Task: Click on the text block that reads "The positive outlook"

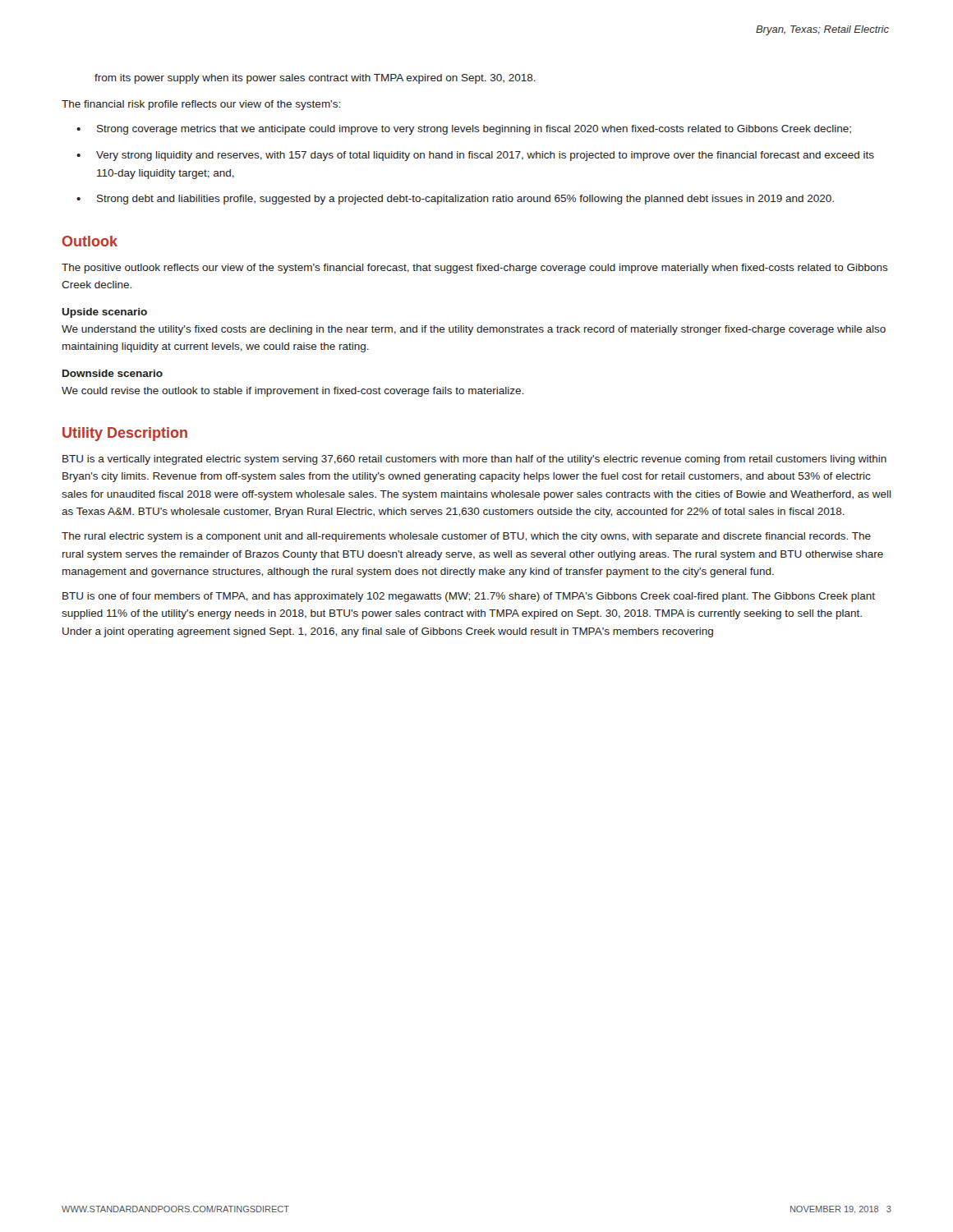Action: 475,276
